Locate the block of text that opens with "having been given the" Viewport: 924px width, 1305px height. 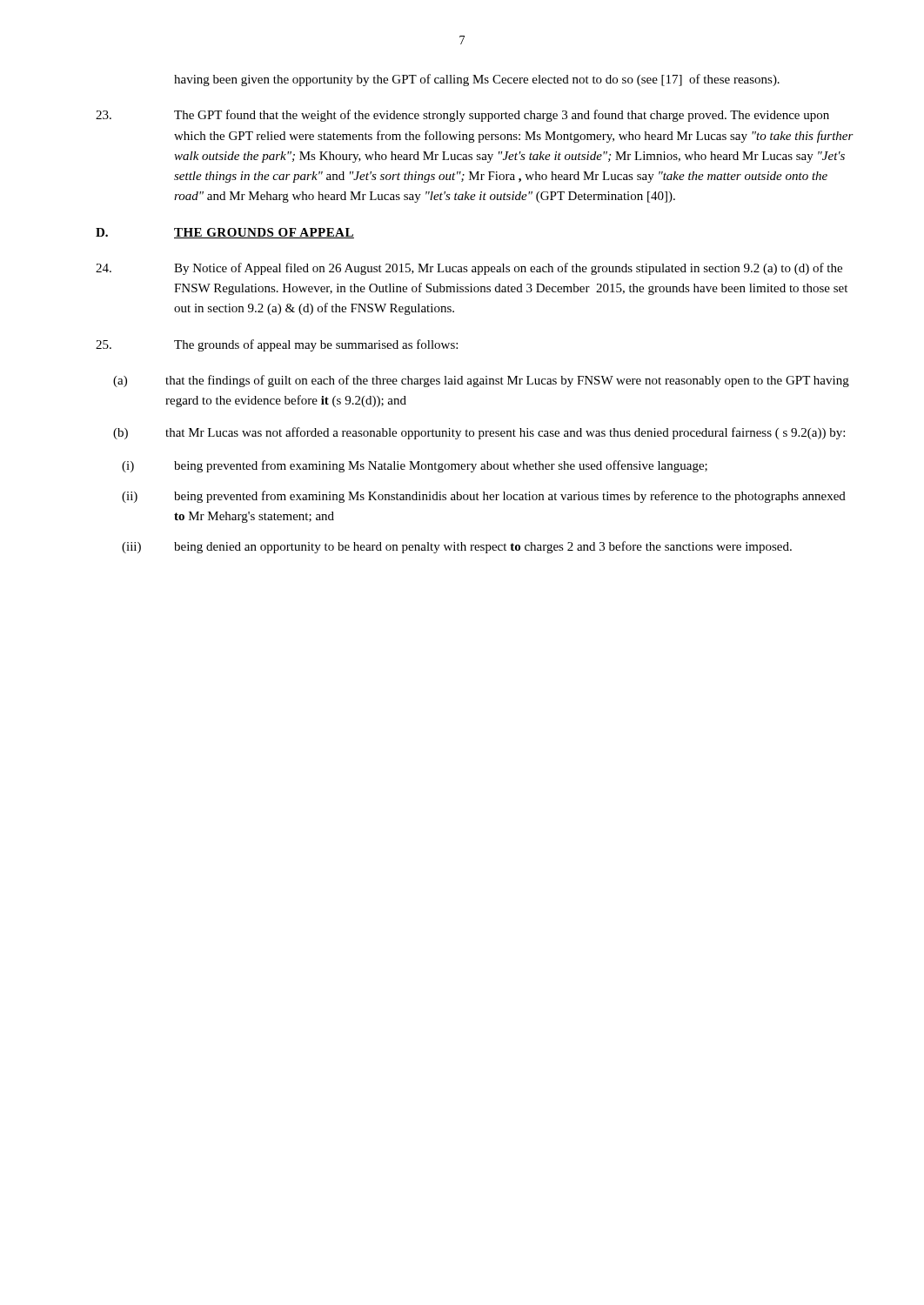coord(477,79)
